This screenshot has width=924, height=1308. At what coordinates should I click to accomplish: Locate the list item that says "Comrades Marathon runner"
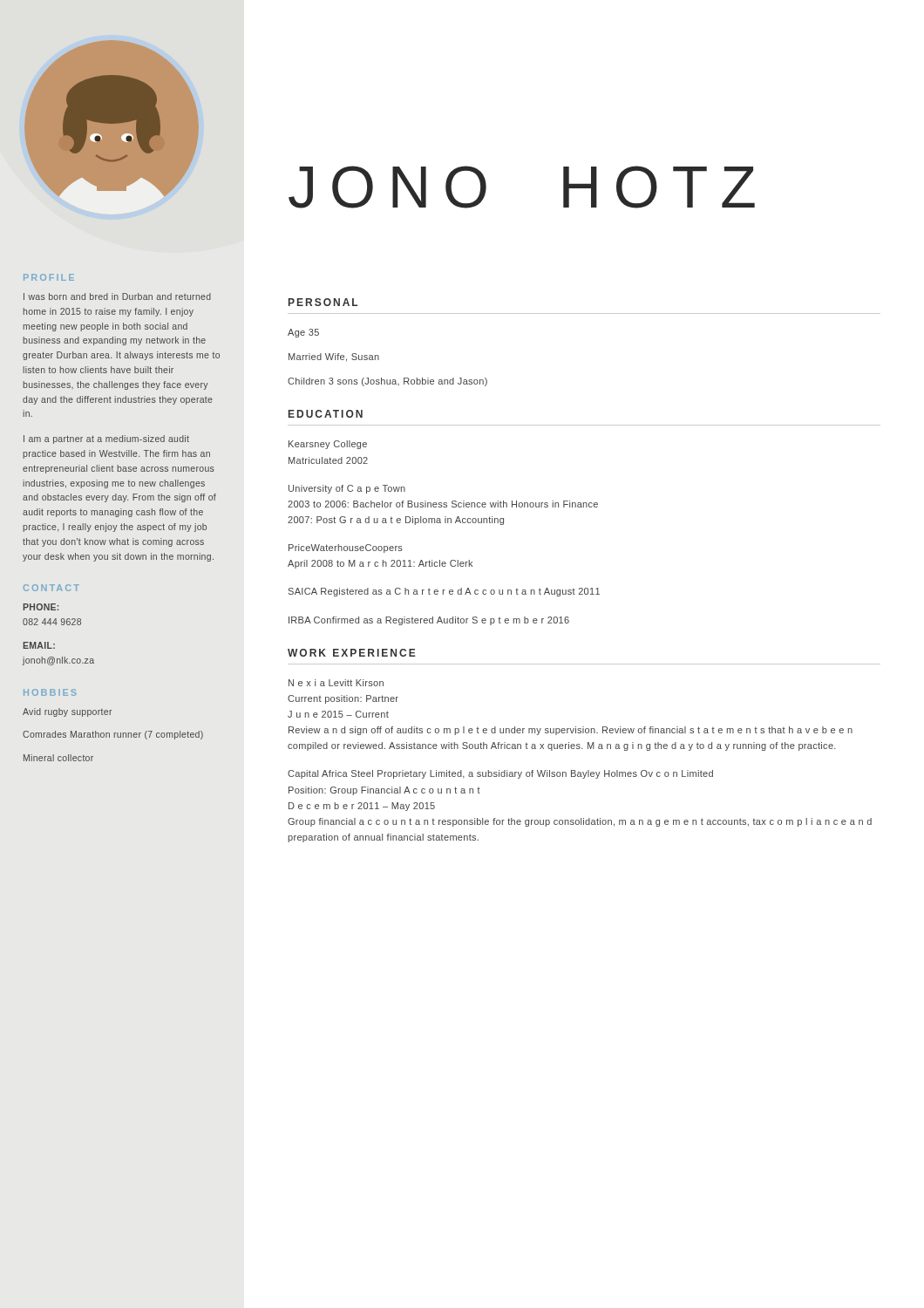pos(113,735)
